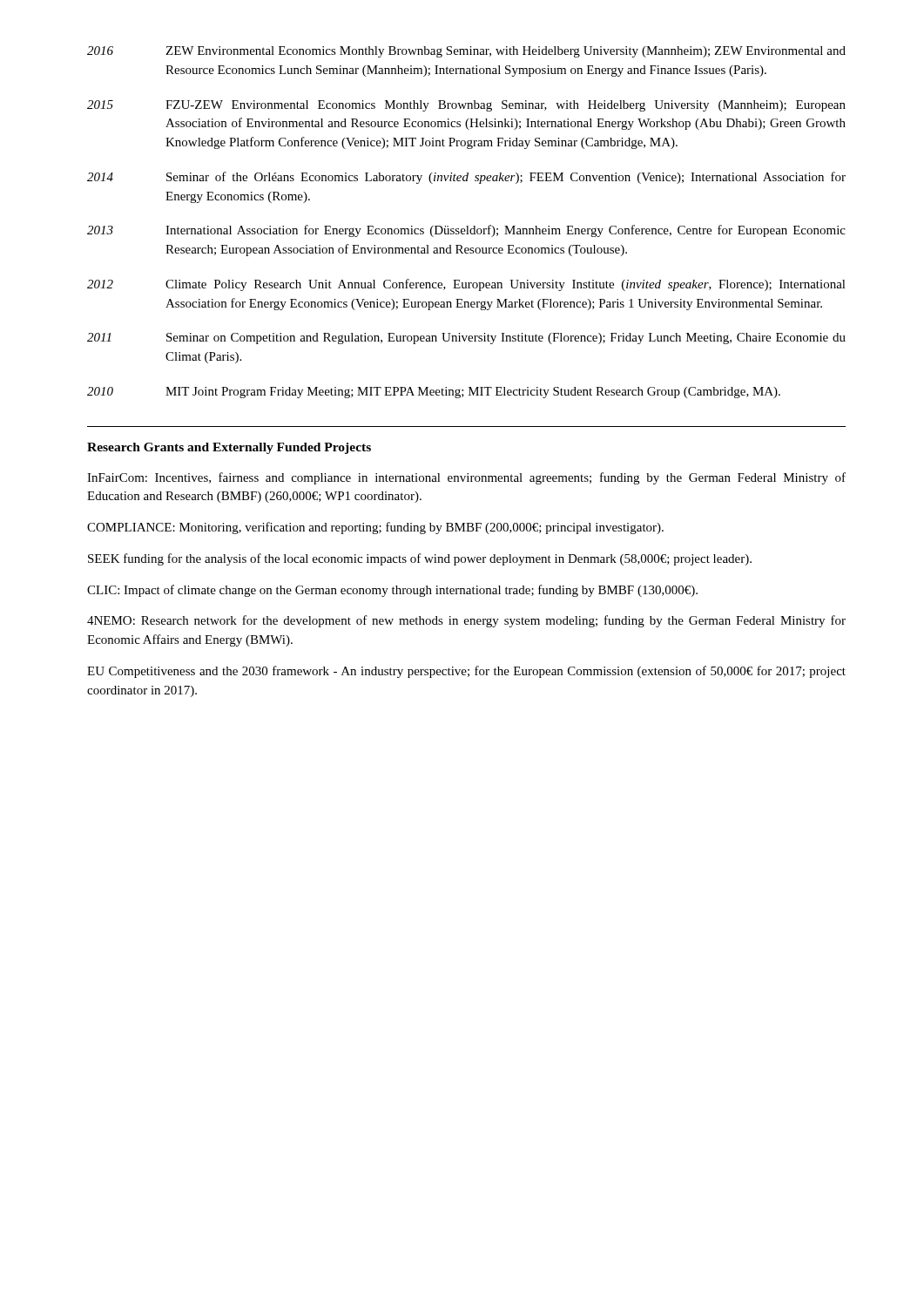Locate the list item that says "2013 International Association for Energy"
Viewport: 924px width, 1307px height.
[x=466, y=240]
